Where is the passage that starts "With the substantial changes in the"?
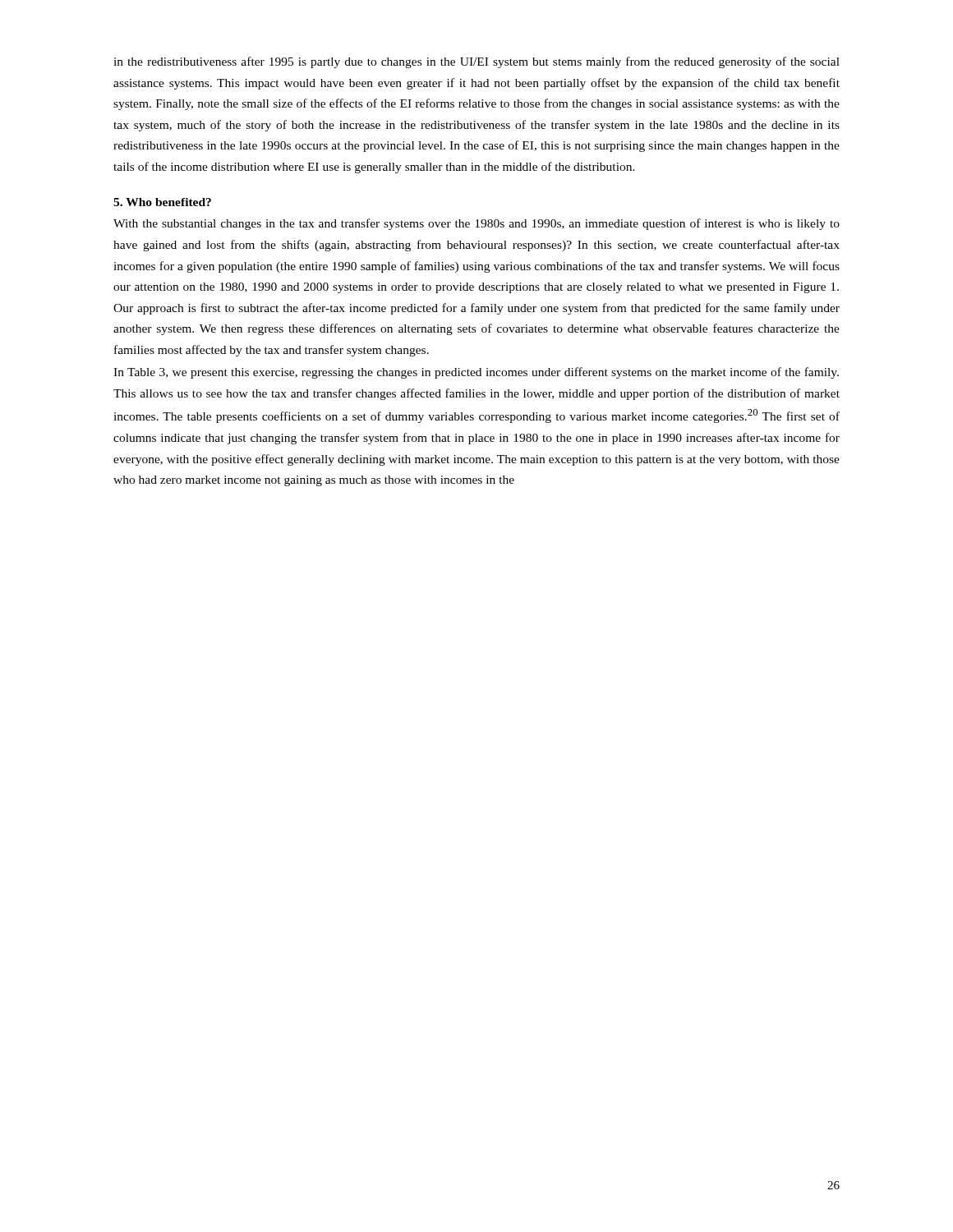 [476, 287]
